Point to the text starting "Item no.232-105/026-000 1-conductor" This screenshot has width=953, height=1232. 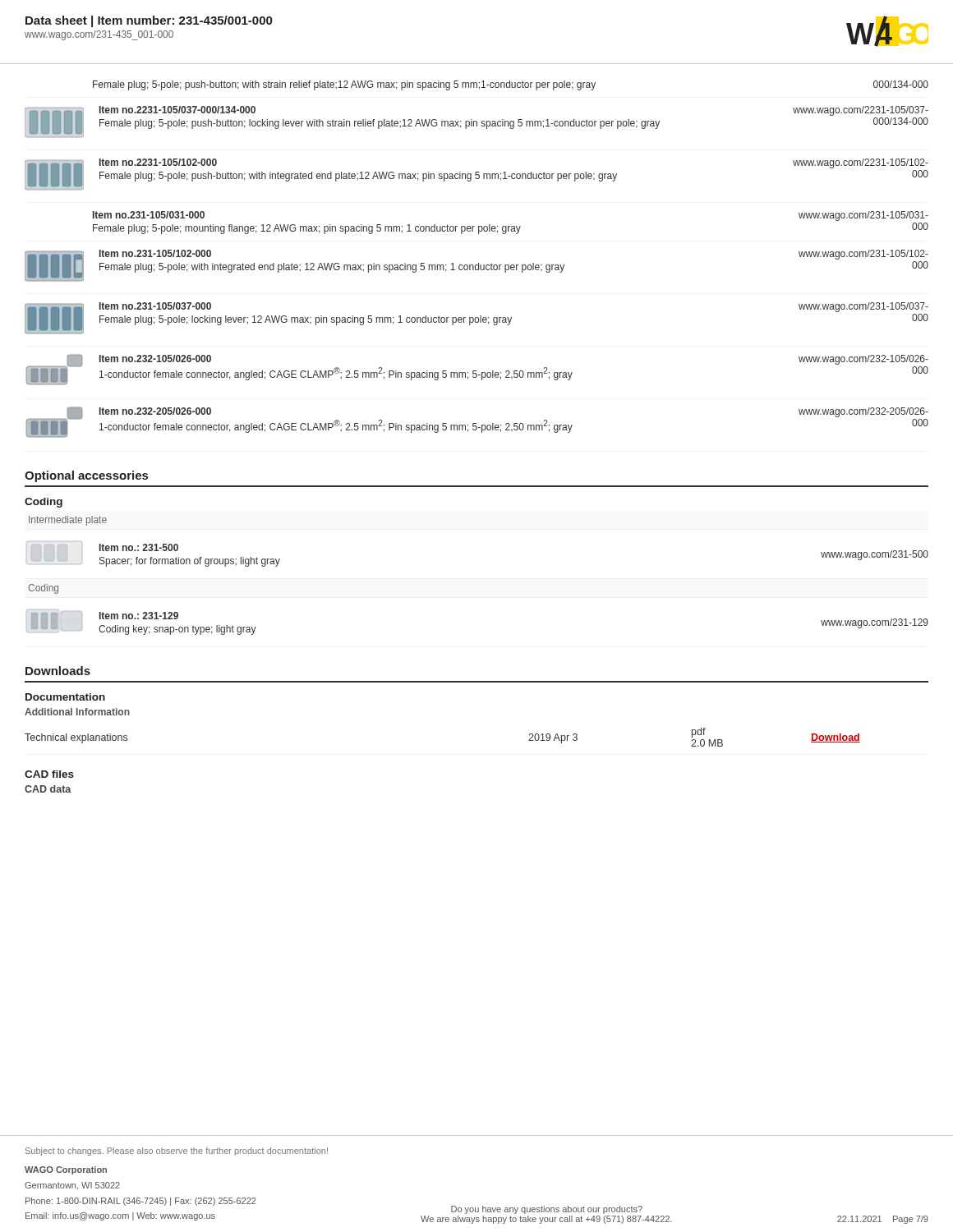coord(476,372)
